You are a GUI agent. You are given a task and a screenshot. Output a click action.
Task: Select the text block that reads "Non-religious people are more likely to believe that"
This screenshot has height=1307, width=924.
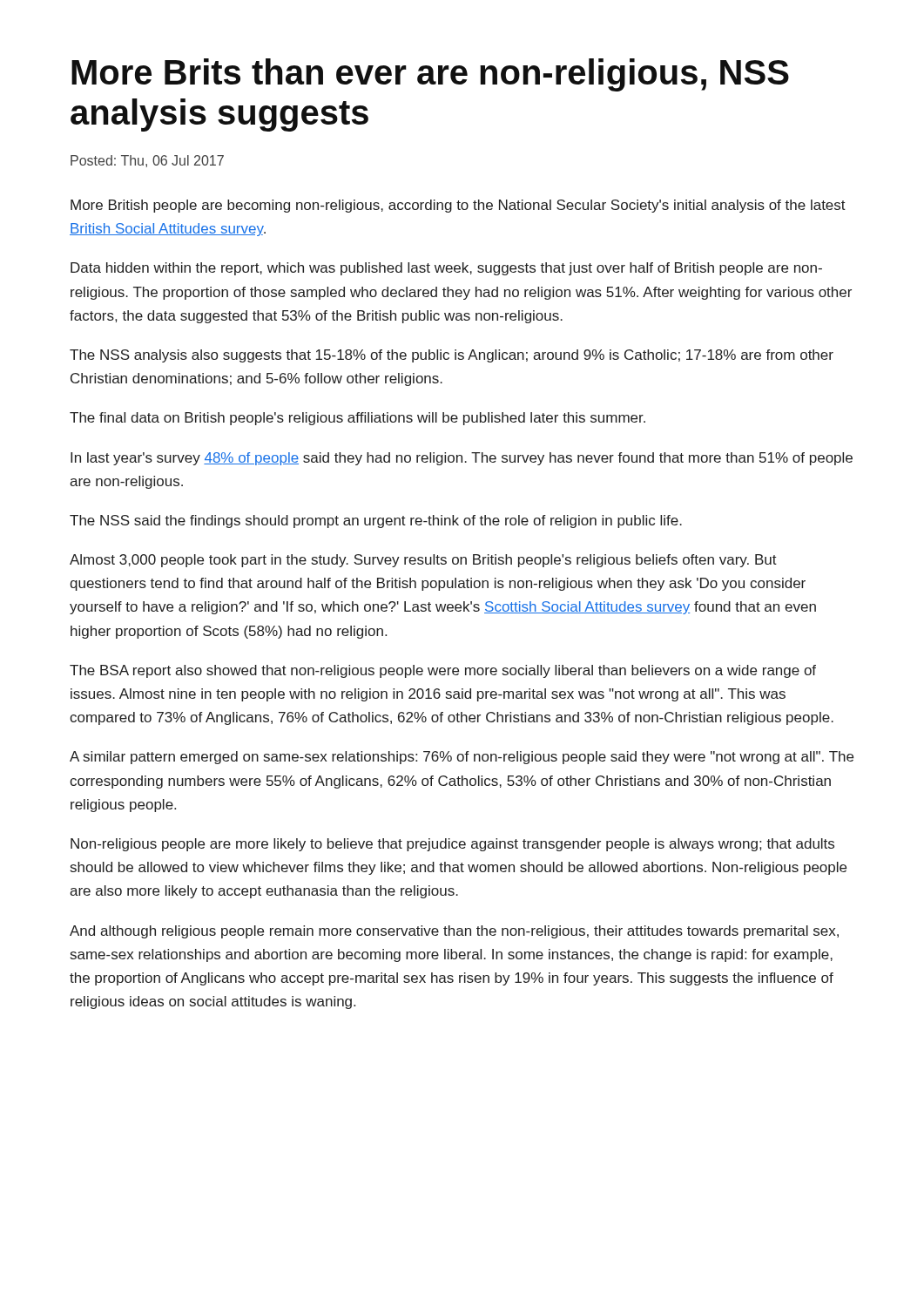(x=459, y=868)
